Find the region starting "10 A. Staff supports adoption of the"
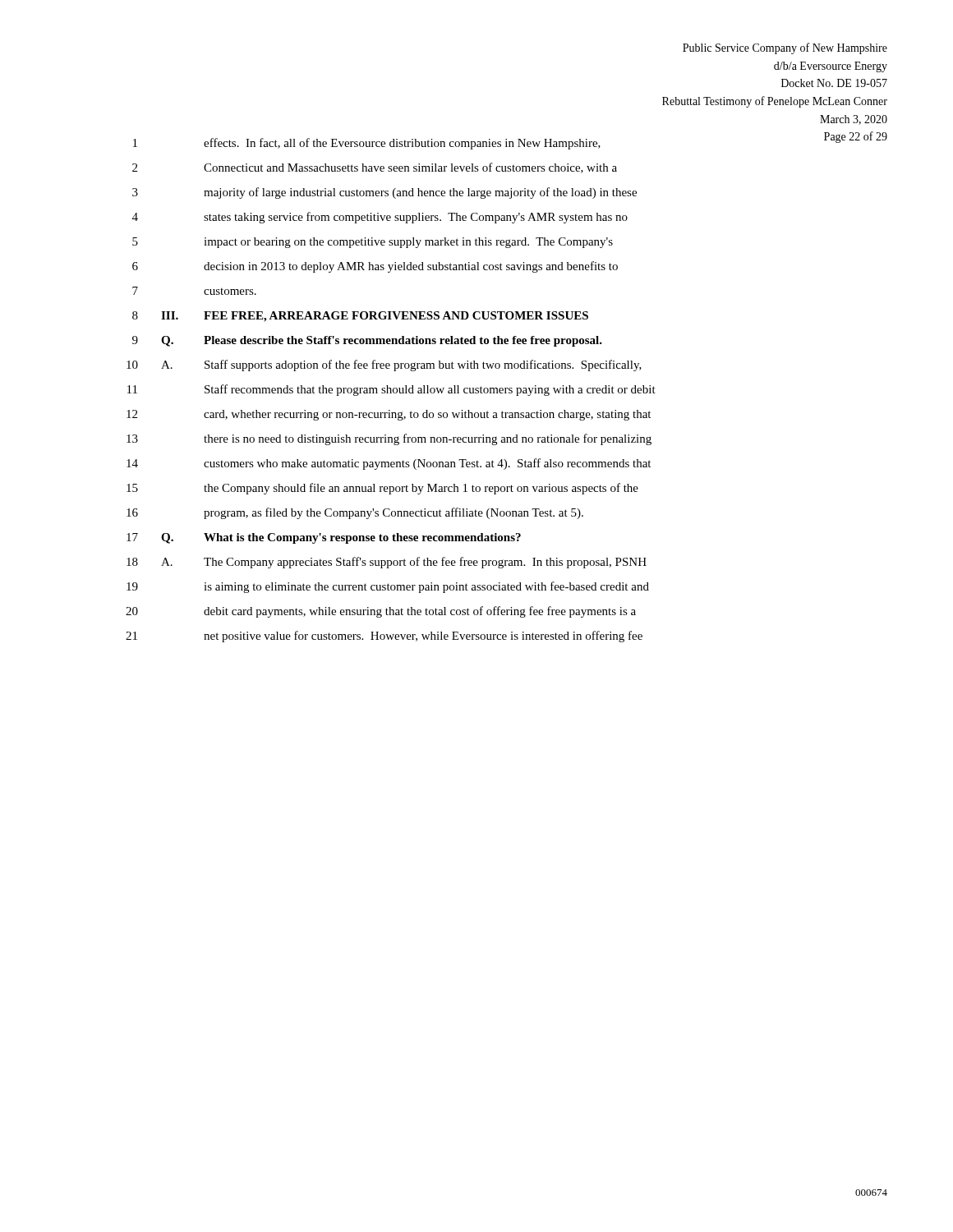The height and width of the screenshot is (1232, 953). click(493, 439)
